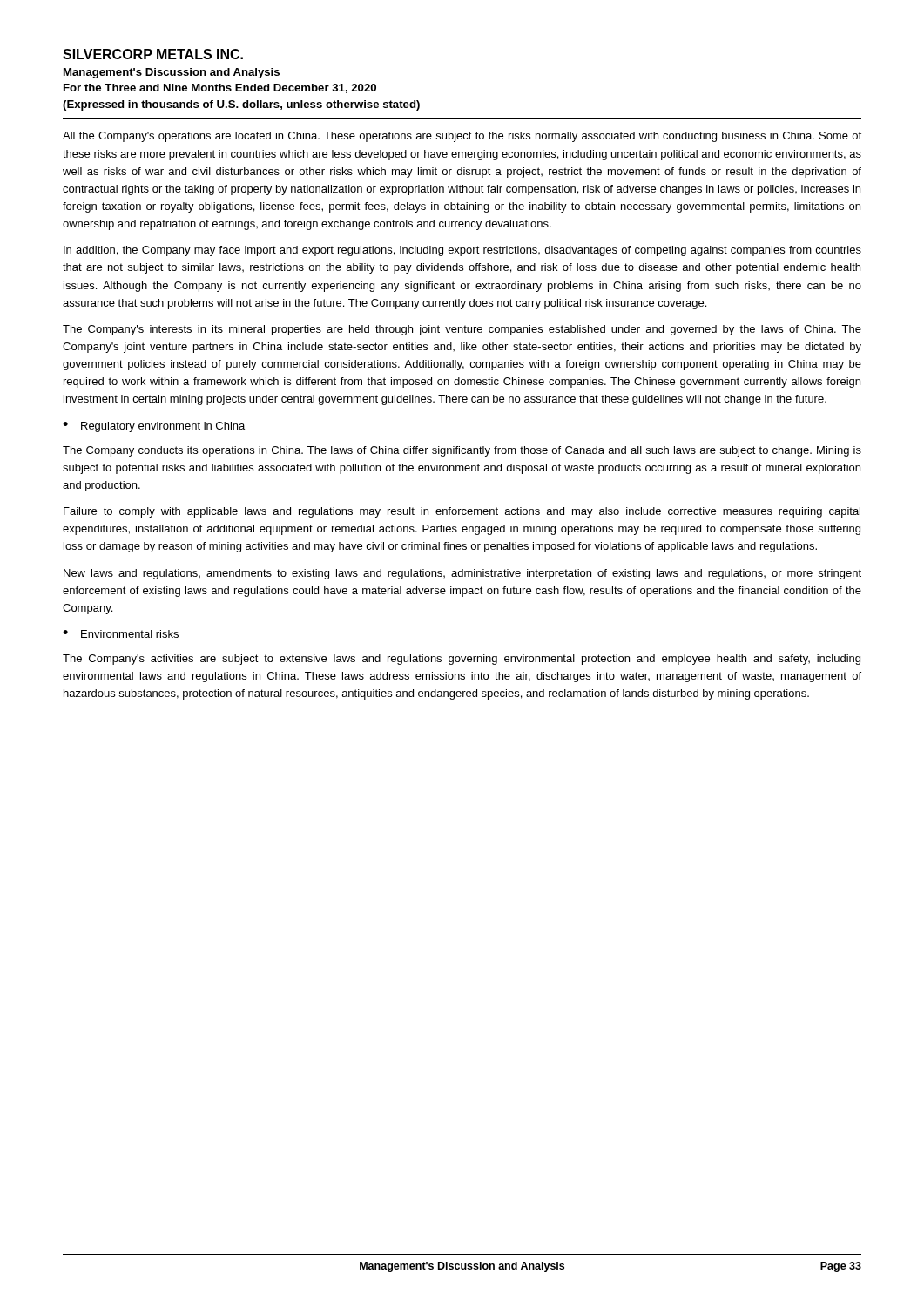Find the list item with the text "• Regulatory environment in"

154,426
